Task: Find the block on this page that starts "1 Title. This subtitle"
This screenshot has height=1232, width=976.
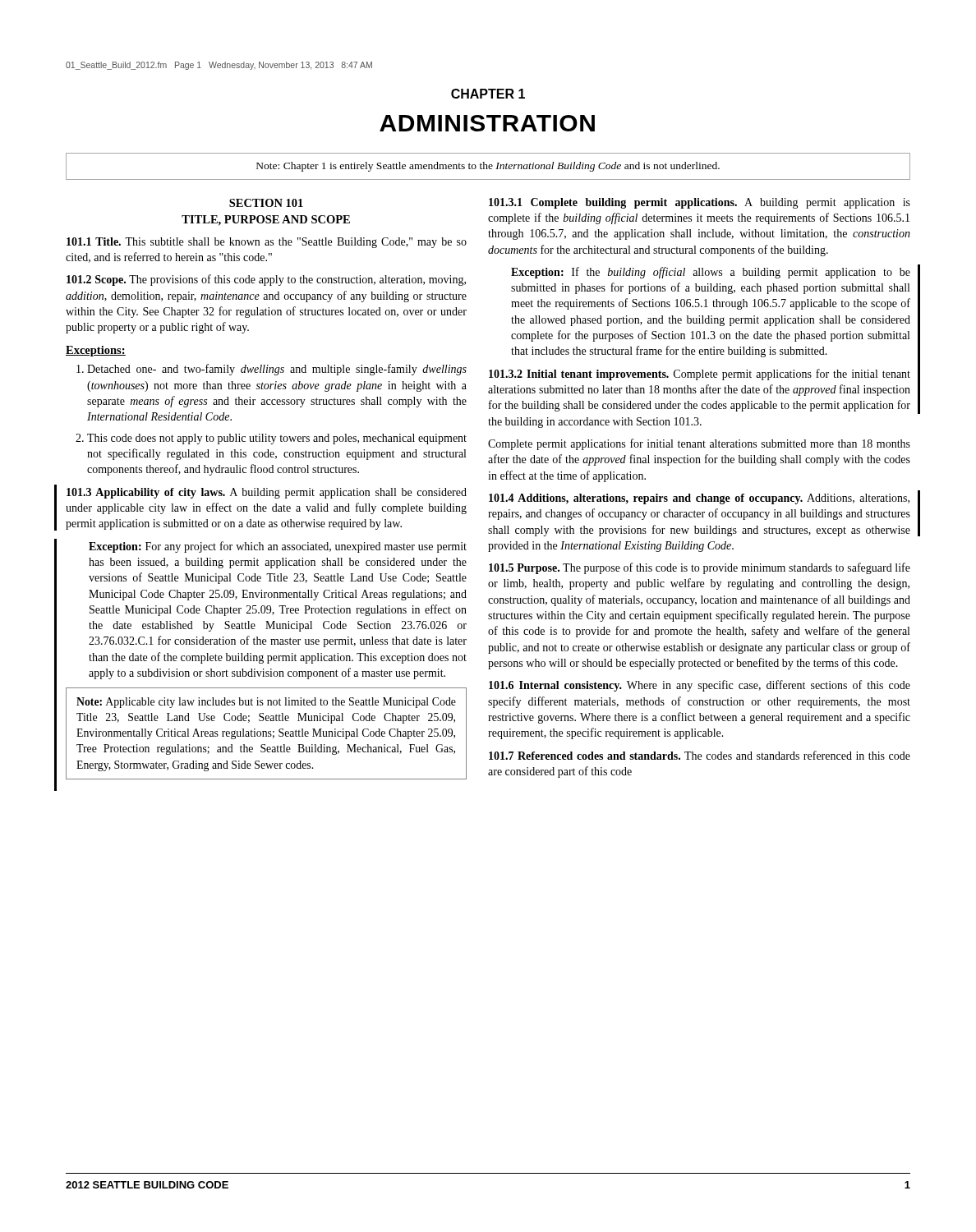Action: (266, 249)
